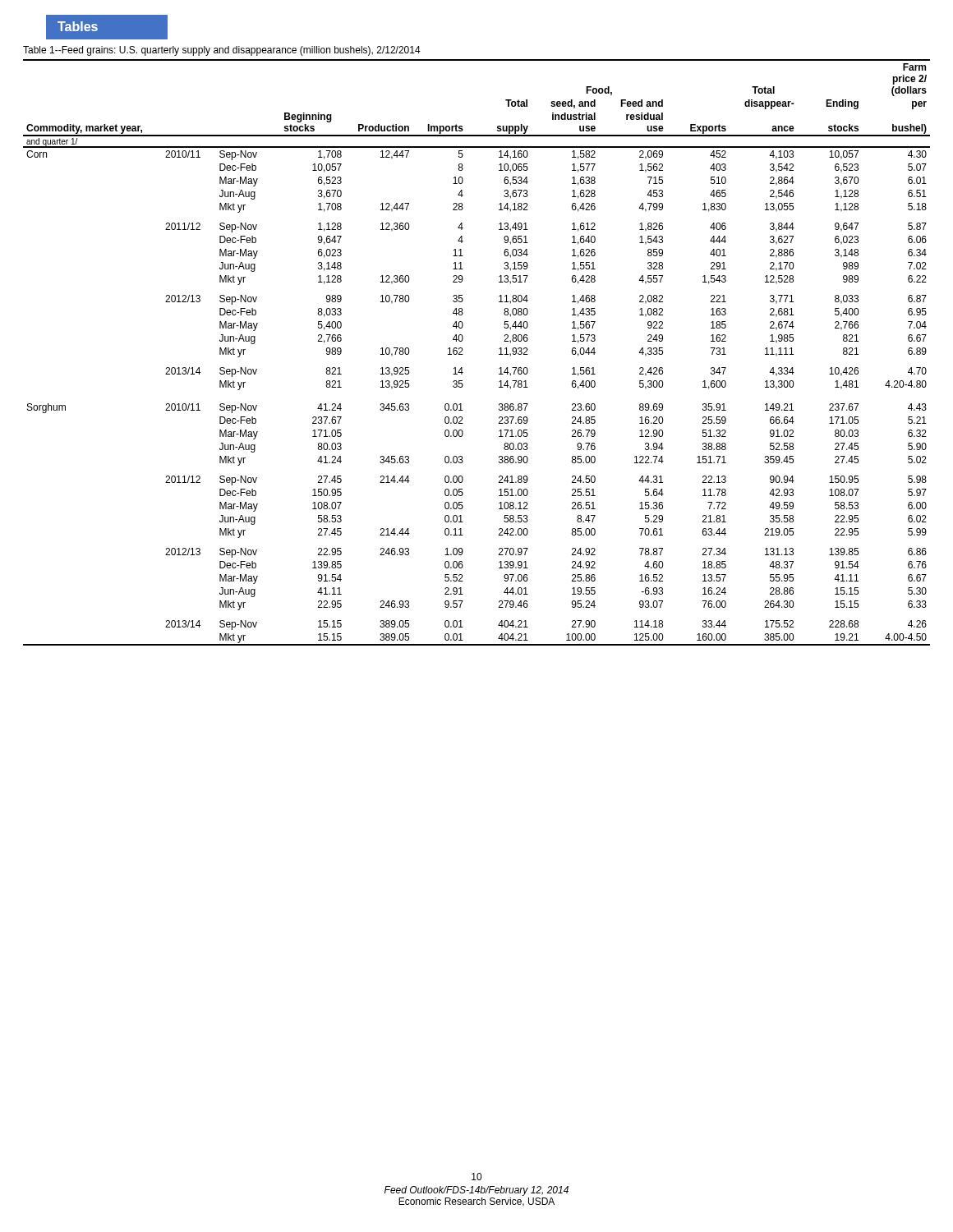Select the table that reads "industrial use"
Viewport: 953px width, 1232px height.
[x=476, y=354]
